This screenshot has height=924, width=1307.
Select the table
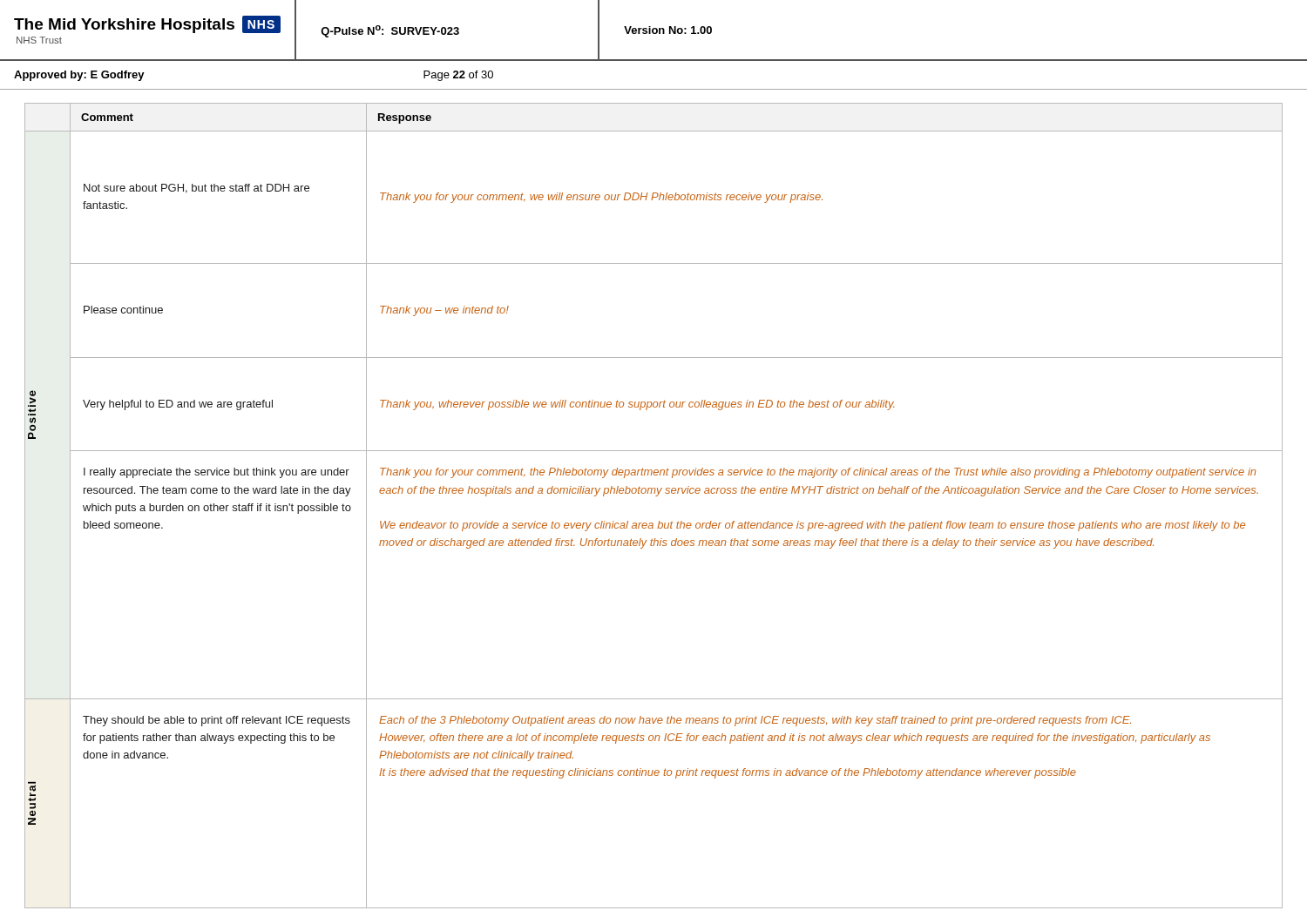click(654, 506)
